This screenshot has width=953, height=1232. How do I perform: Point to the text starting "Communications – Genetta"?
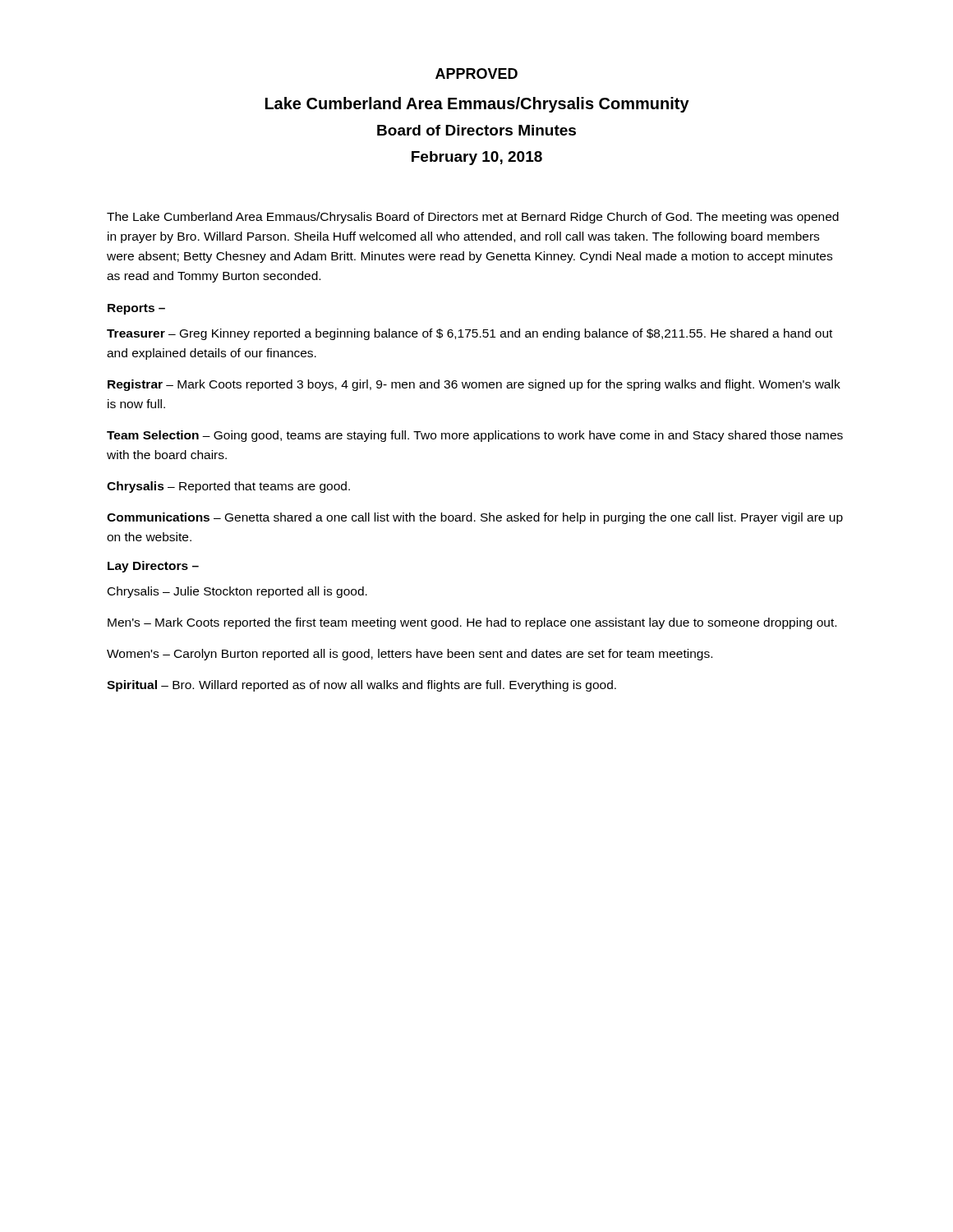(475, 527)
